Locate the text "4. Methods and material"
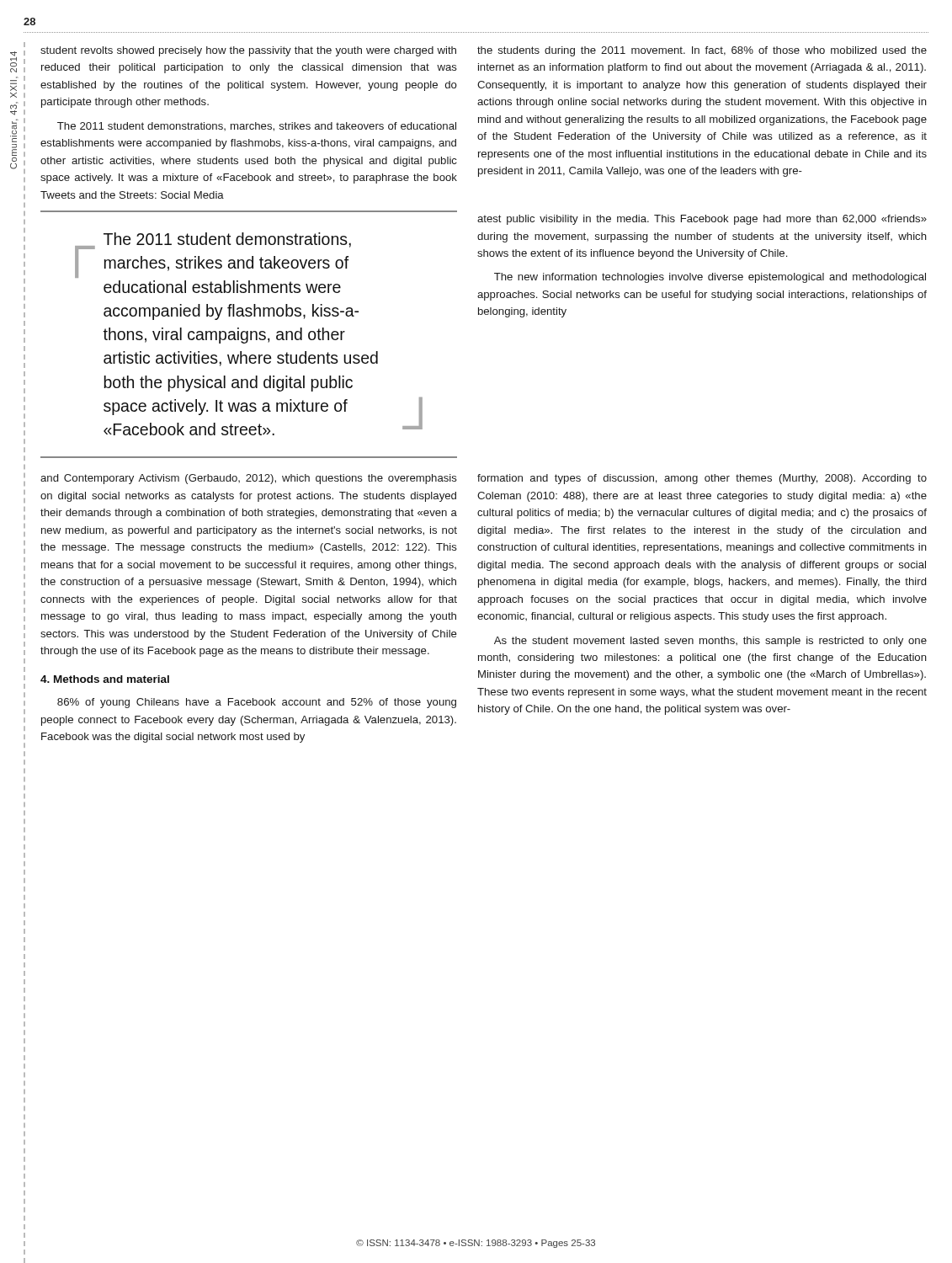Image resolution: width=952 pixels, height=1263 pixels. (x=105, y=679)
